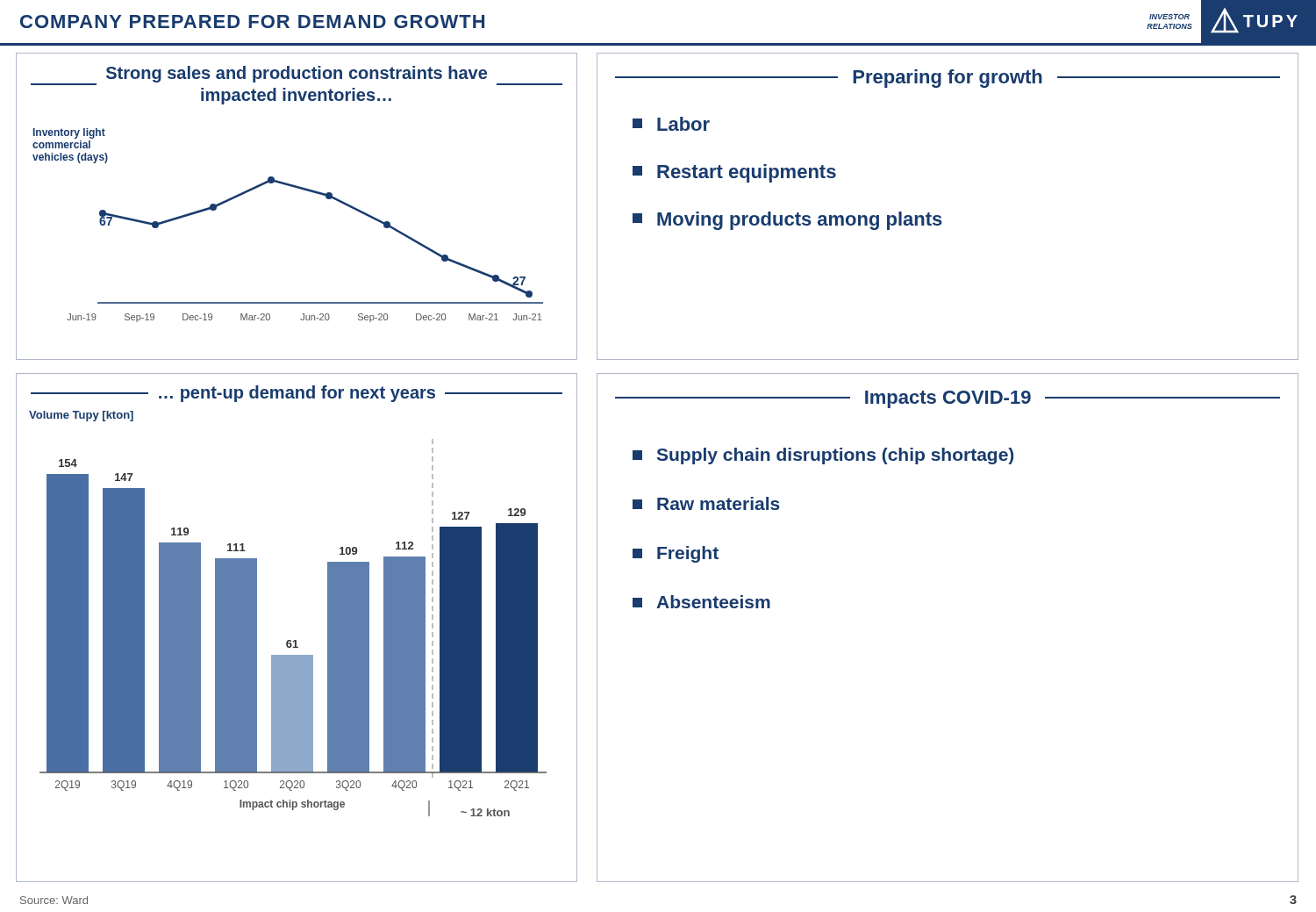Navigate to the element starting "Raw materials"
The width and height of the screenshot is (1316, 912).
[x=706, y=504]
